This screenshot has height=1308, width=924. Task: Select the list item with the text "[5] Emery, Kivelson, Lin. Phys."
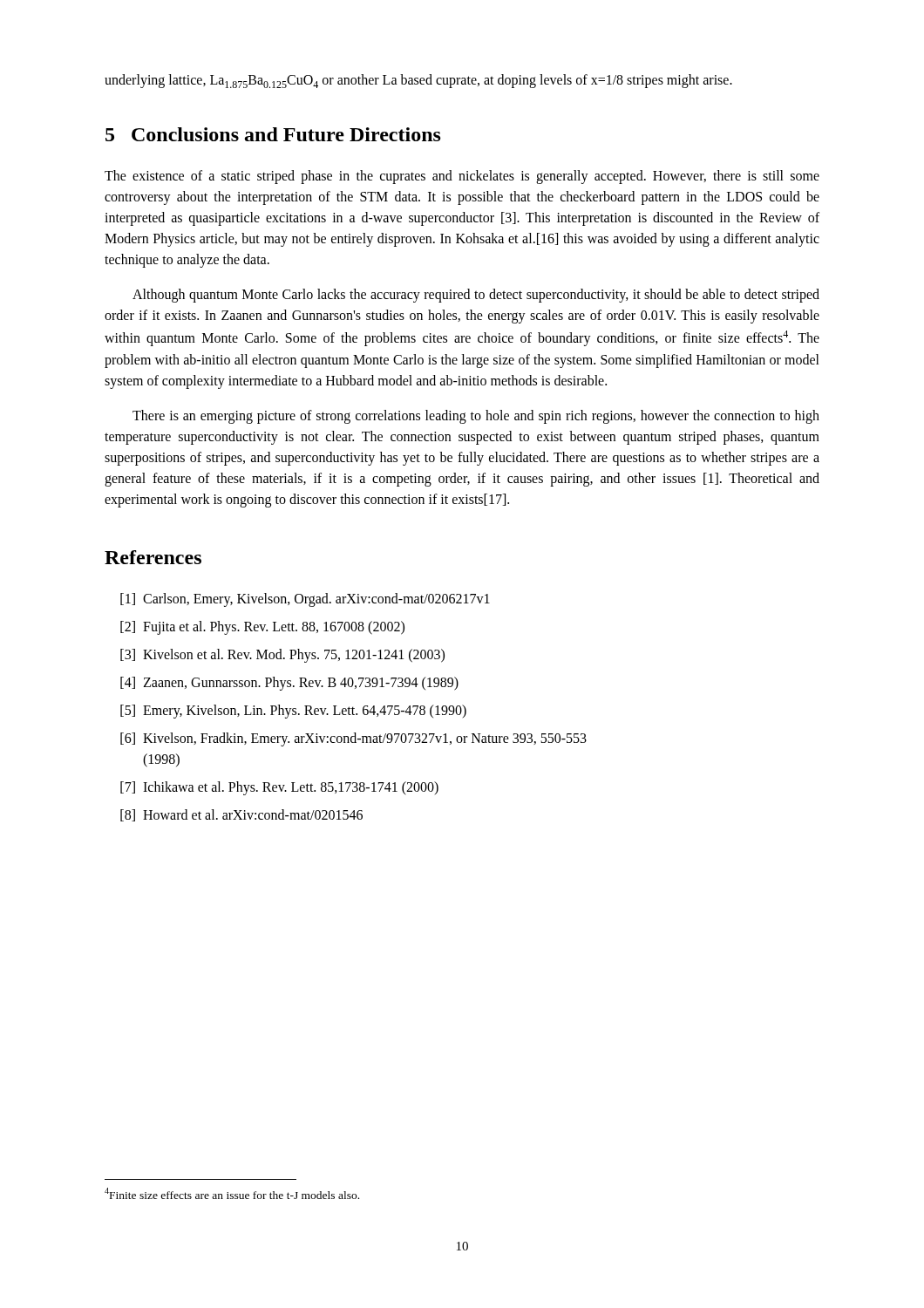[286, 710]
